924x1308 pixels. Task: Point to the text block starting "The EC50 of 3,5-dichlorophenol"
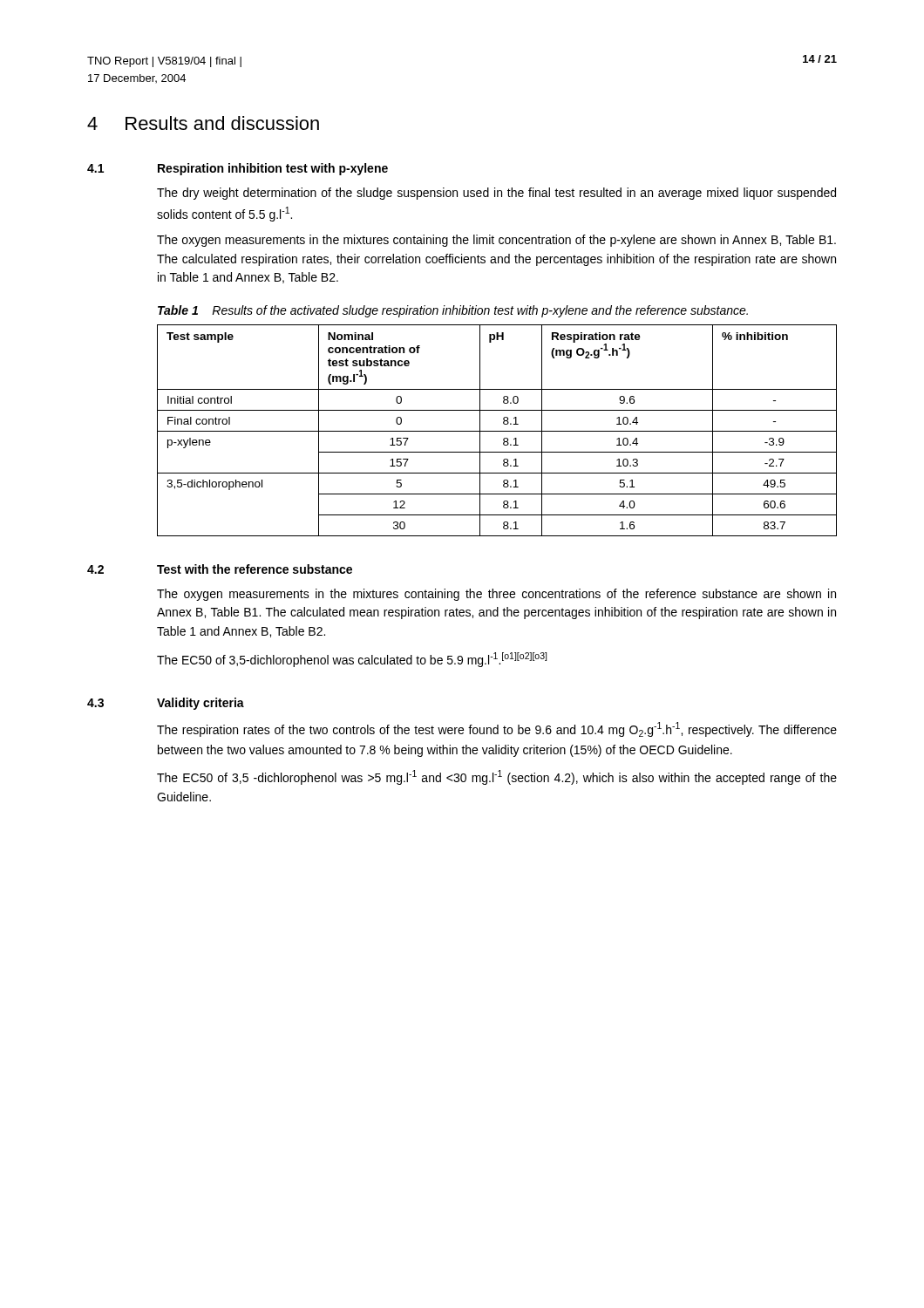tap(352, 658)
